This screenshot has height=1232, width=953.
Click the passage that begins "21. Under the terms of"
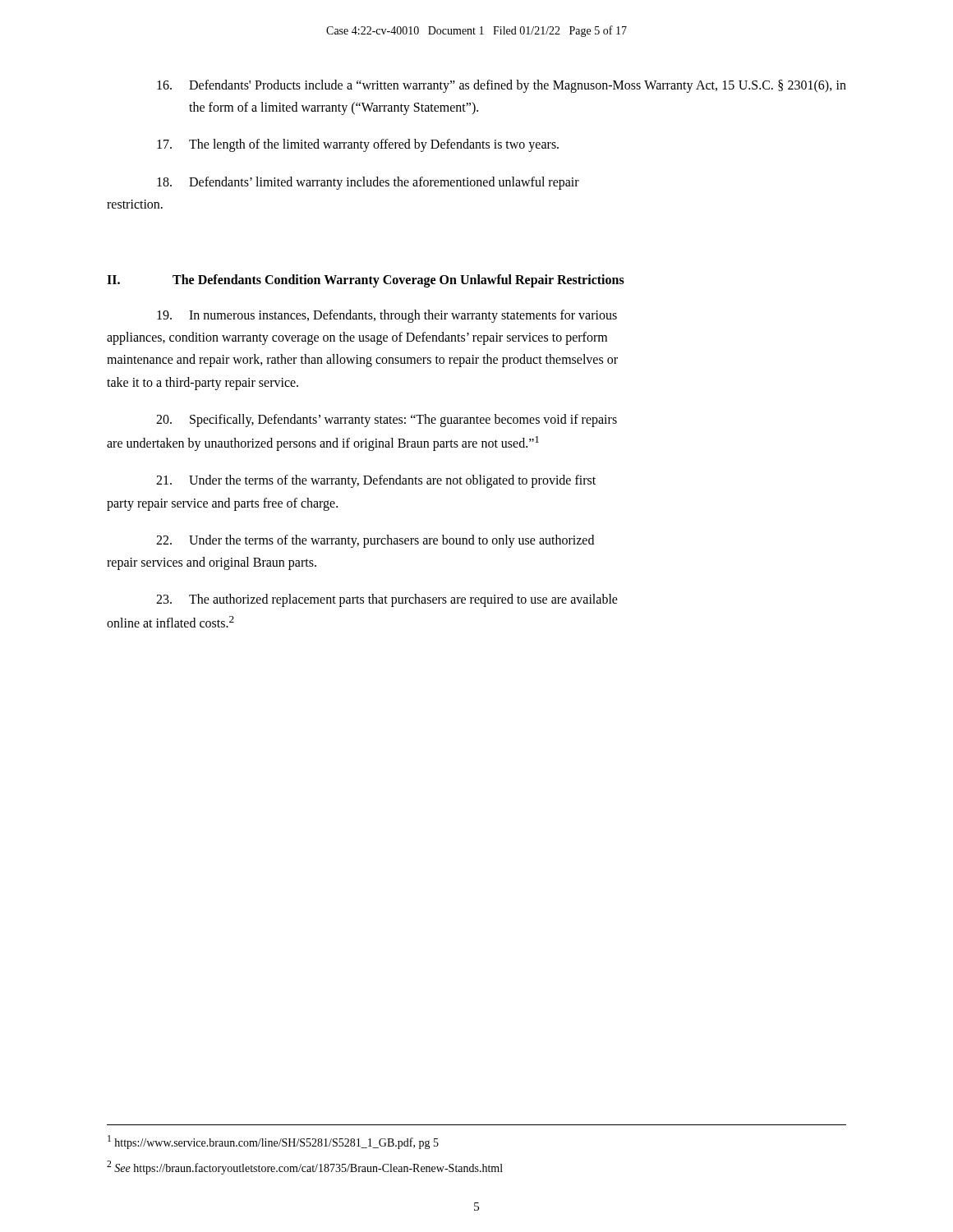(x=351, y=480)
